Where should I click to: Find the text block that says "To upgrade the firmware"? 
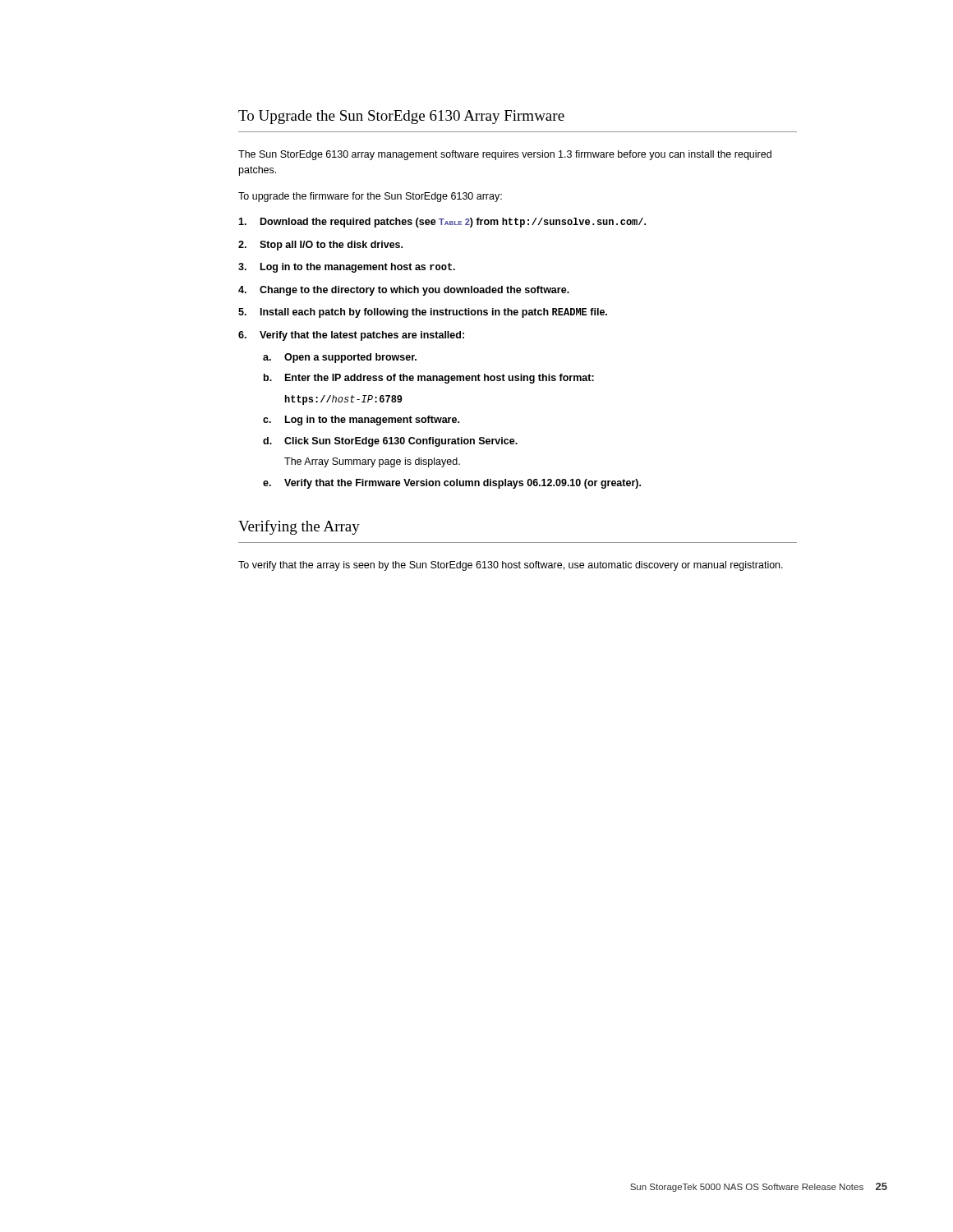(x=370, y=197)
